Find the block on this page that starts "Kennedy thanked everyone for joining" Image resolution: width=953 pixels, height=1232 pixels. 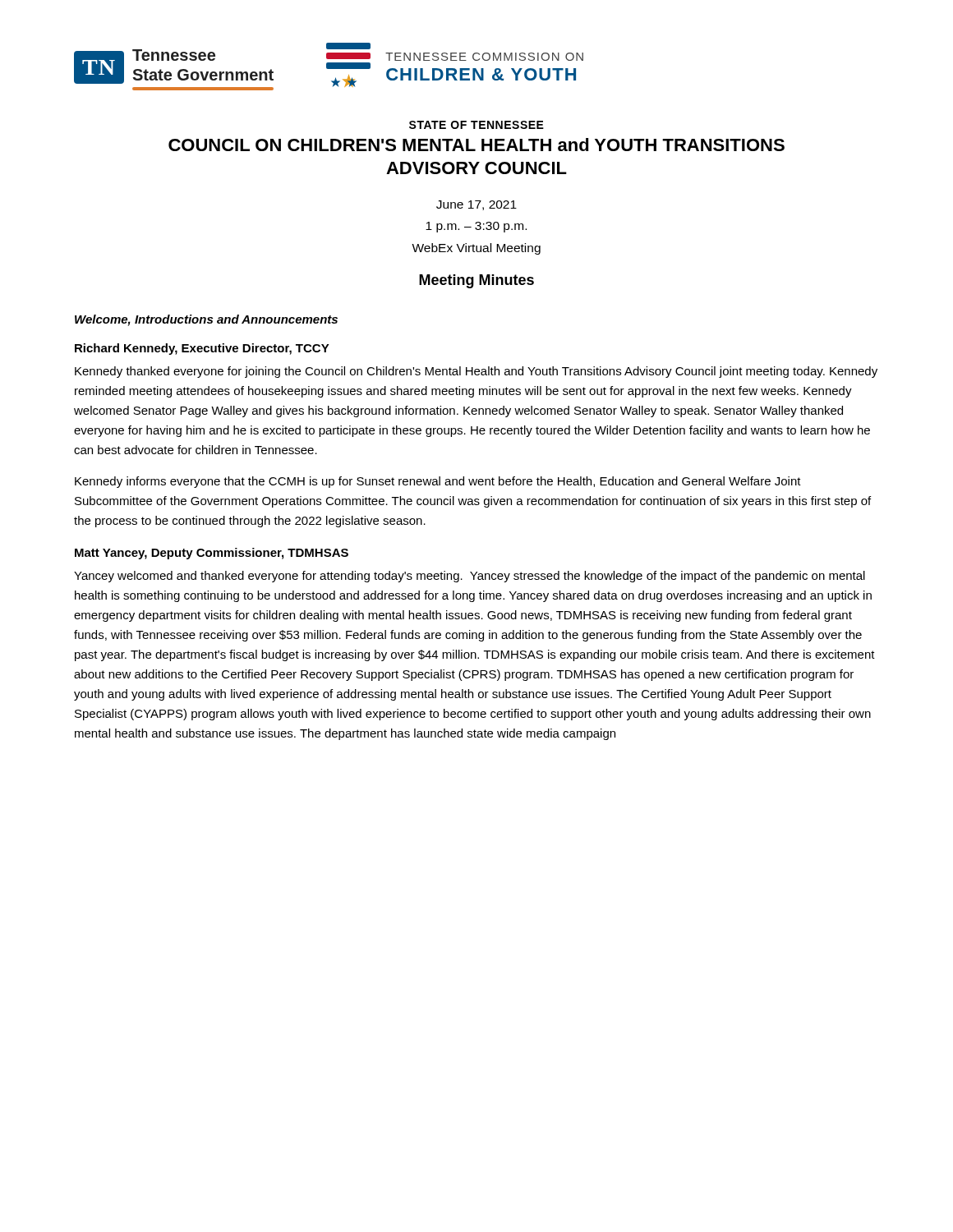tap(476, 410)
